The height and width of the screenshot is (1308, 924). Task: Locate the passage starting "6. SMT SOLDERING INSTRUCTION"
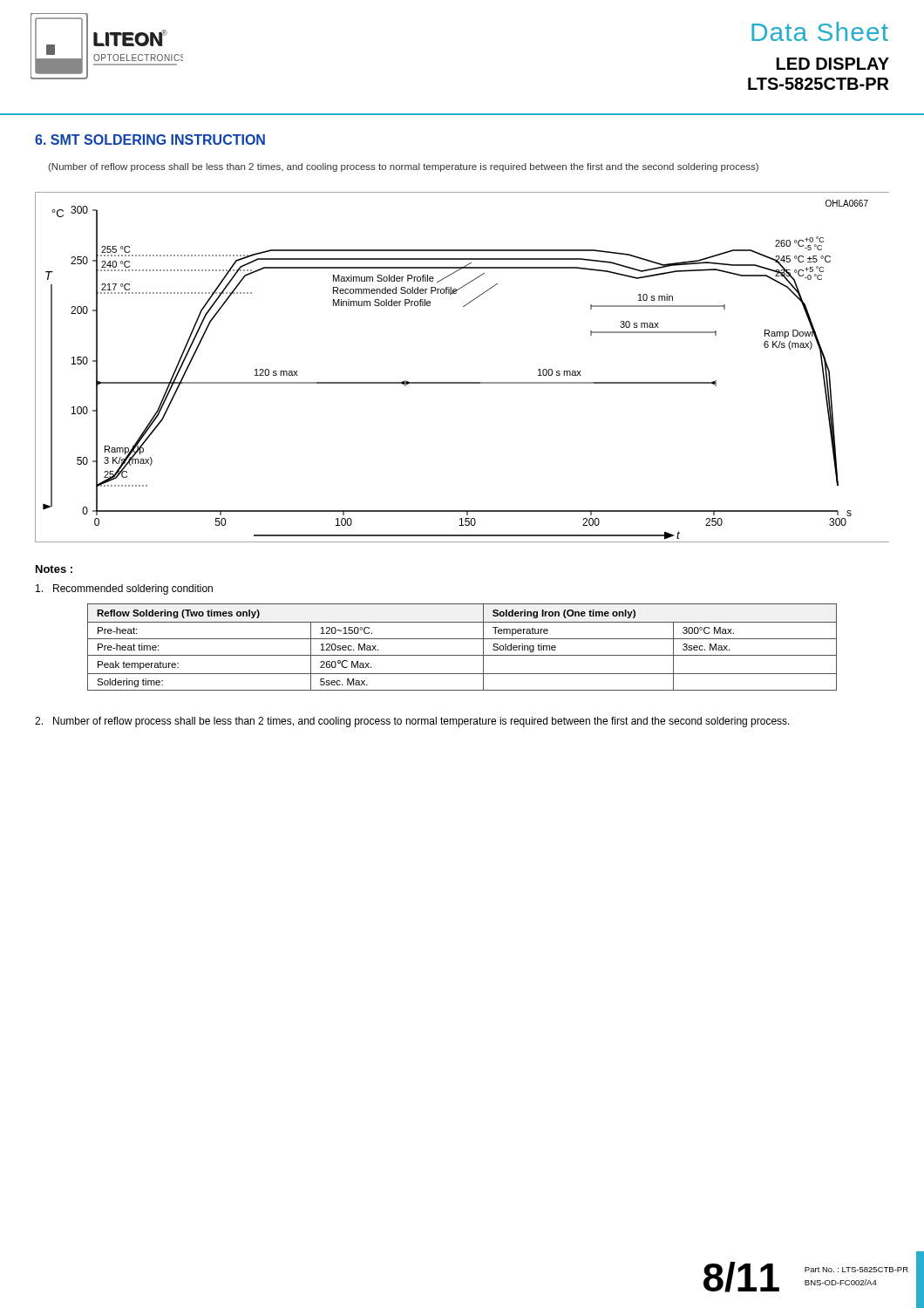[150, 140]
